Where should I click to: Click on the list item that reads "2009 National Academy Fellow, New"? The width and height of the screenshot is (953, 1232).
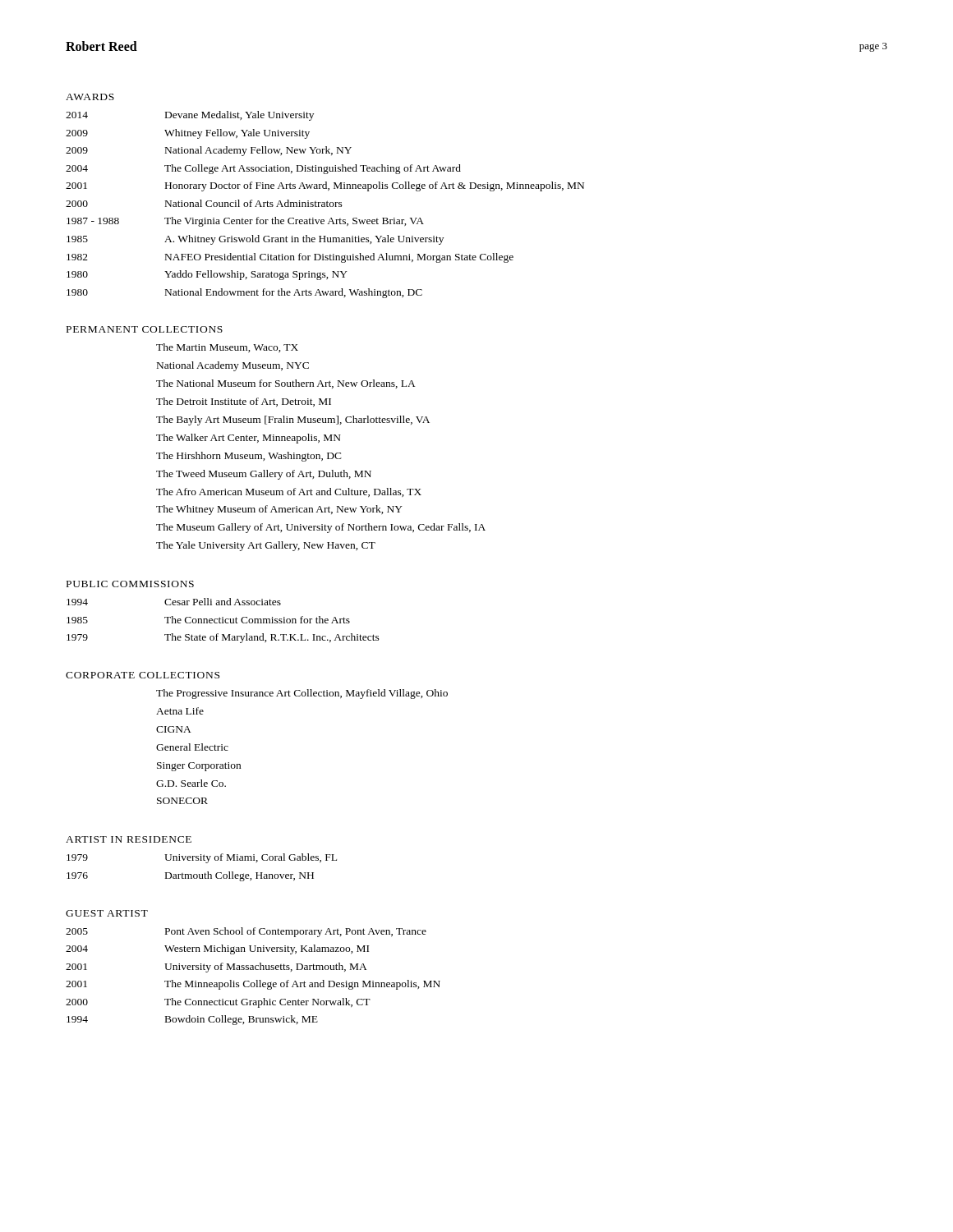coord(209,151)
